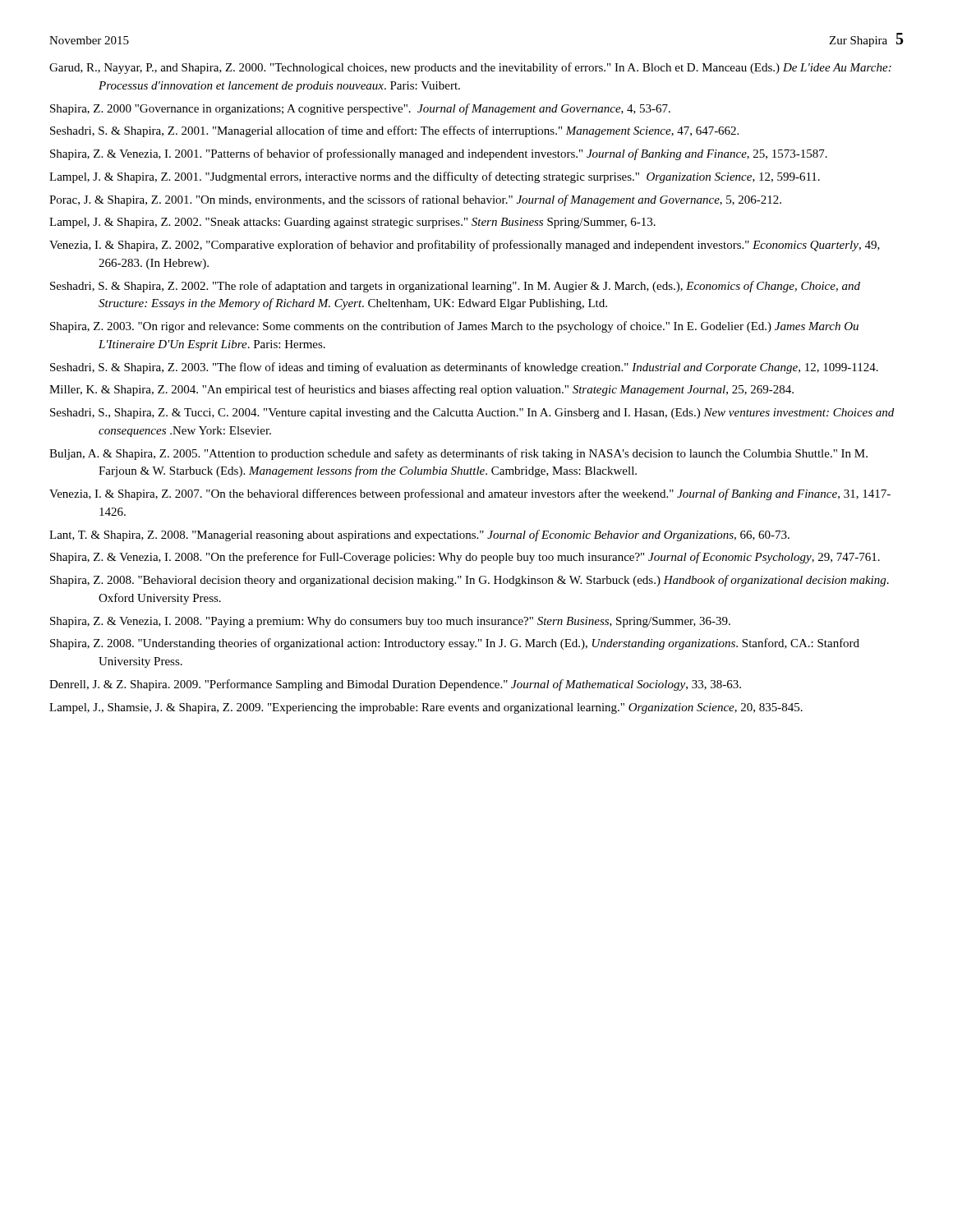The width and height of the screenshot is (953, 1232).
Task: Find the list item containing "Lampel, J. & Shapira, Z. 2001. "Judgmental errors,"
Action: [435, 176]
